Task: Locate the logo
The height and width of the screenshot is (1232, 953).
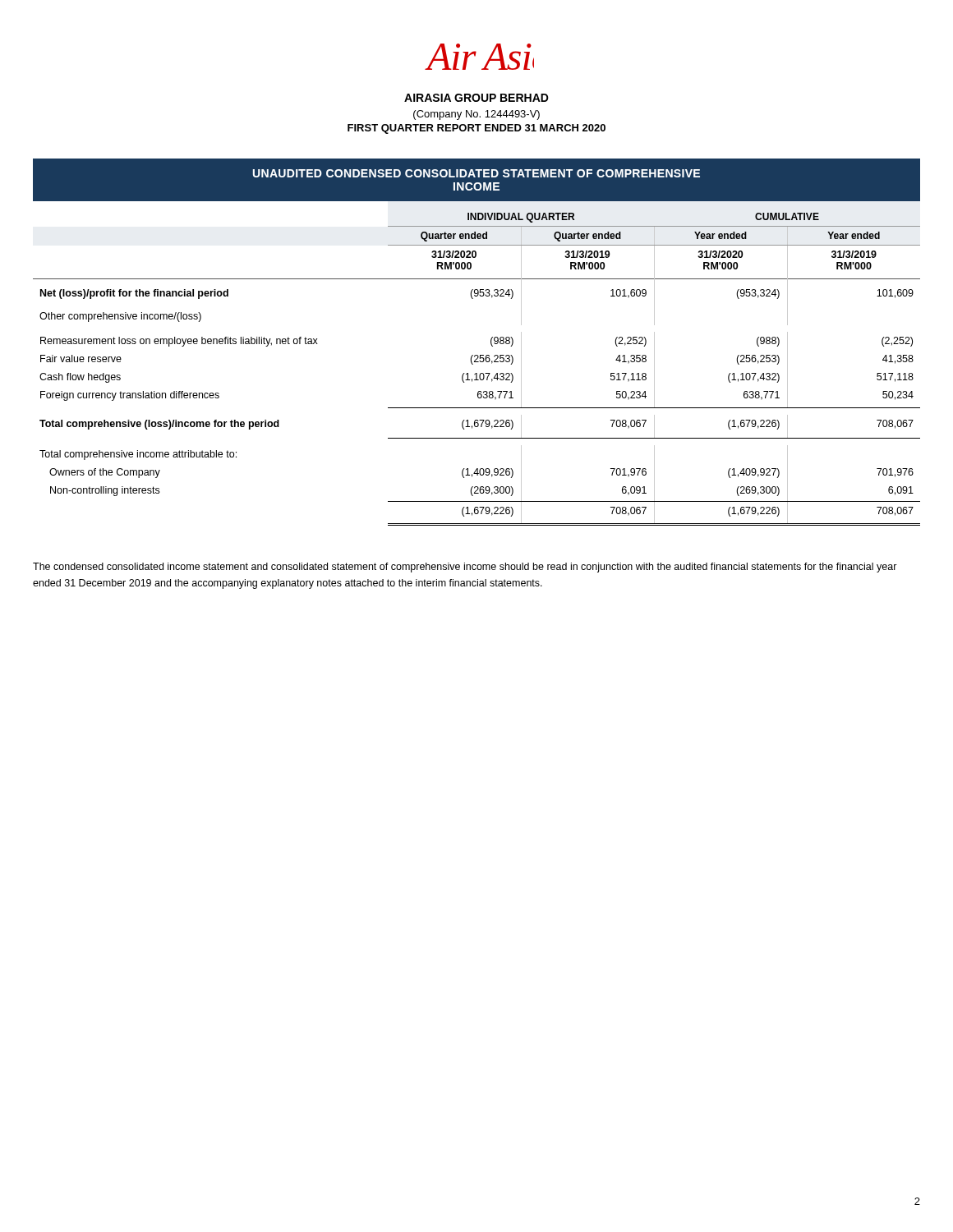Action: click(476, 55)
